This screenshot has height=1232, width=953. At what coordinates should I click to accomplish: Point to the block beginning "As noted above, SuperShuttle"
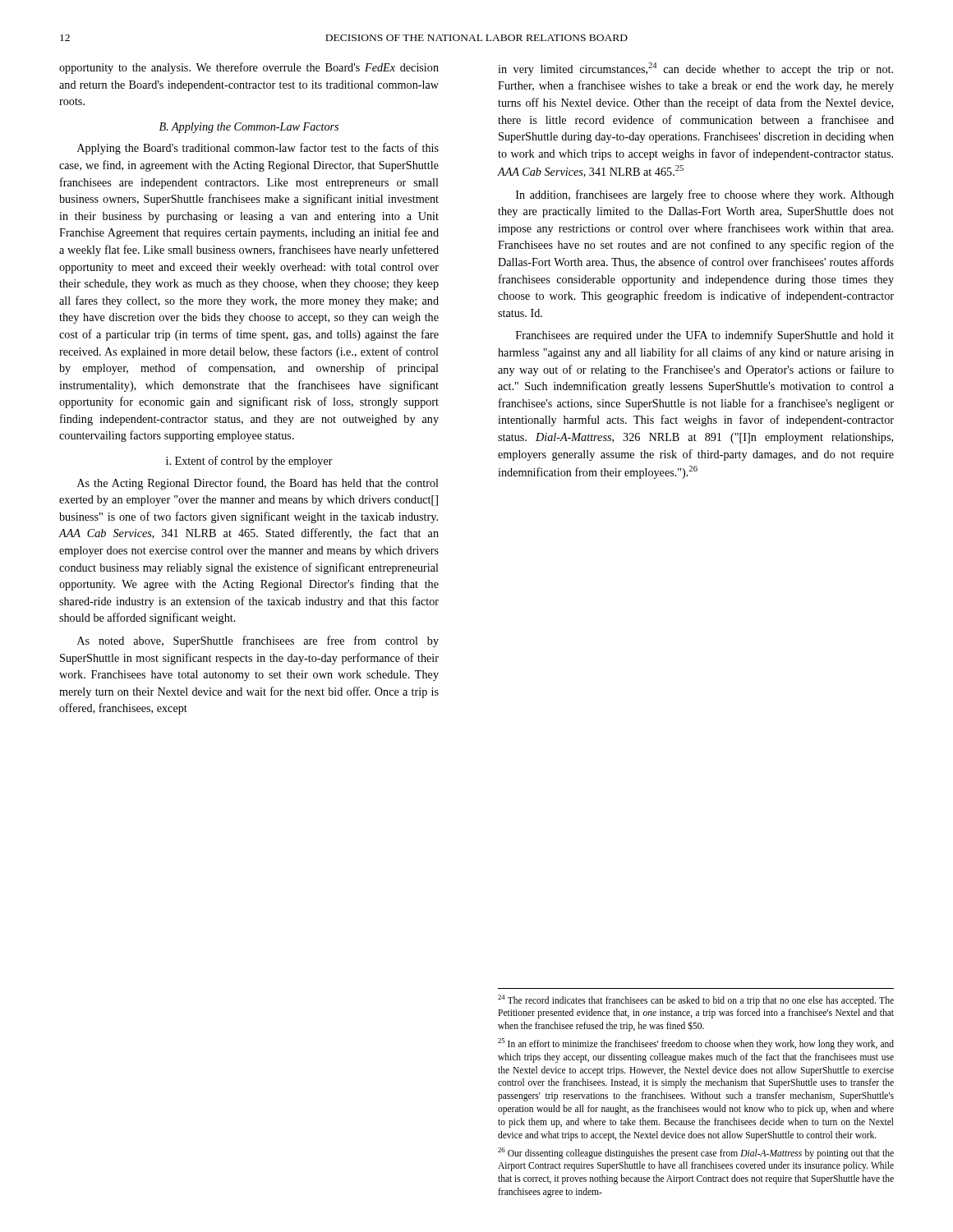tap(249, 675)
